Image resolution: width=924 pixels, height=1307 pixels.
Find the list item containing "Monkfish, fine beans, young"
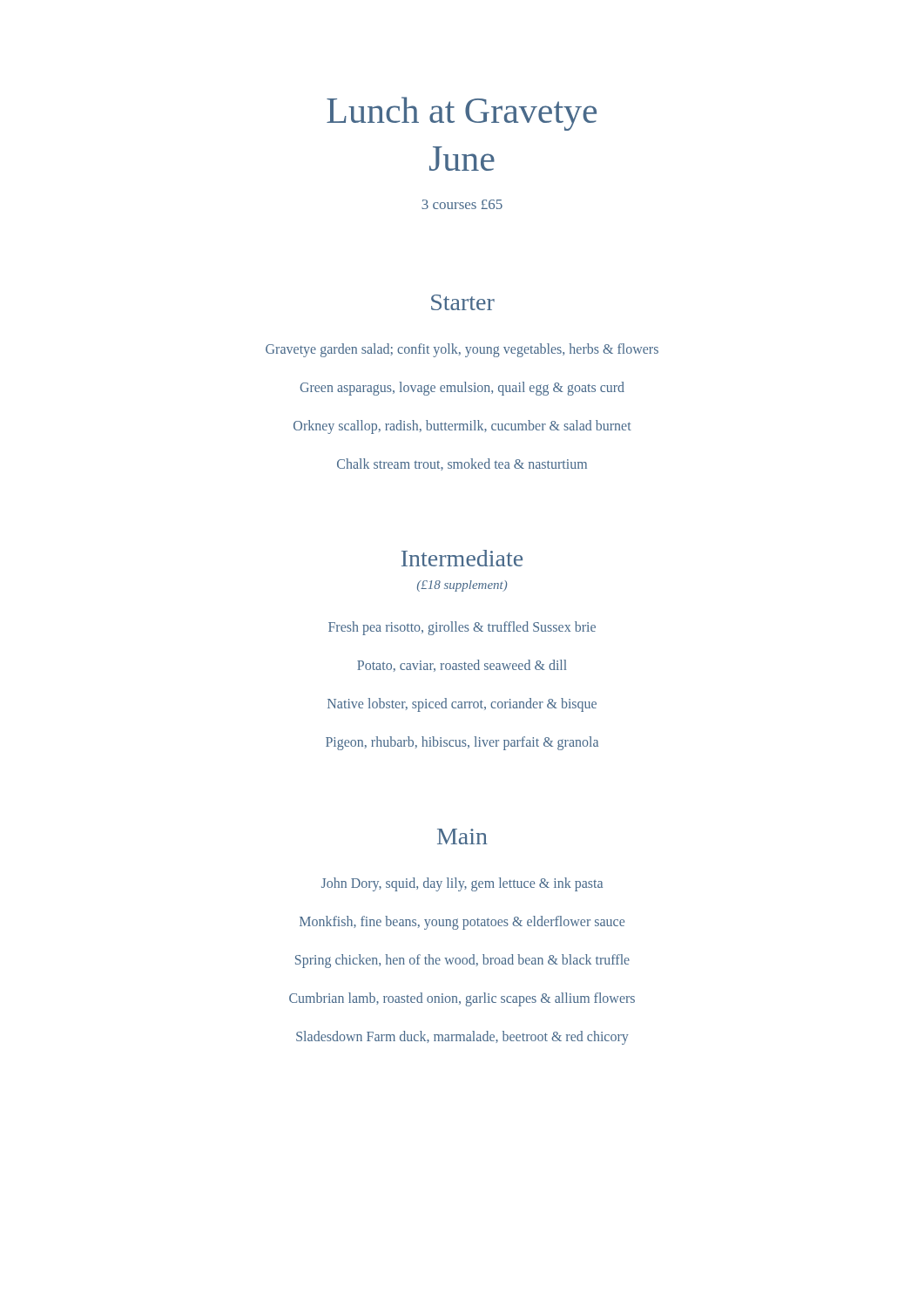[462, 922]
